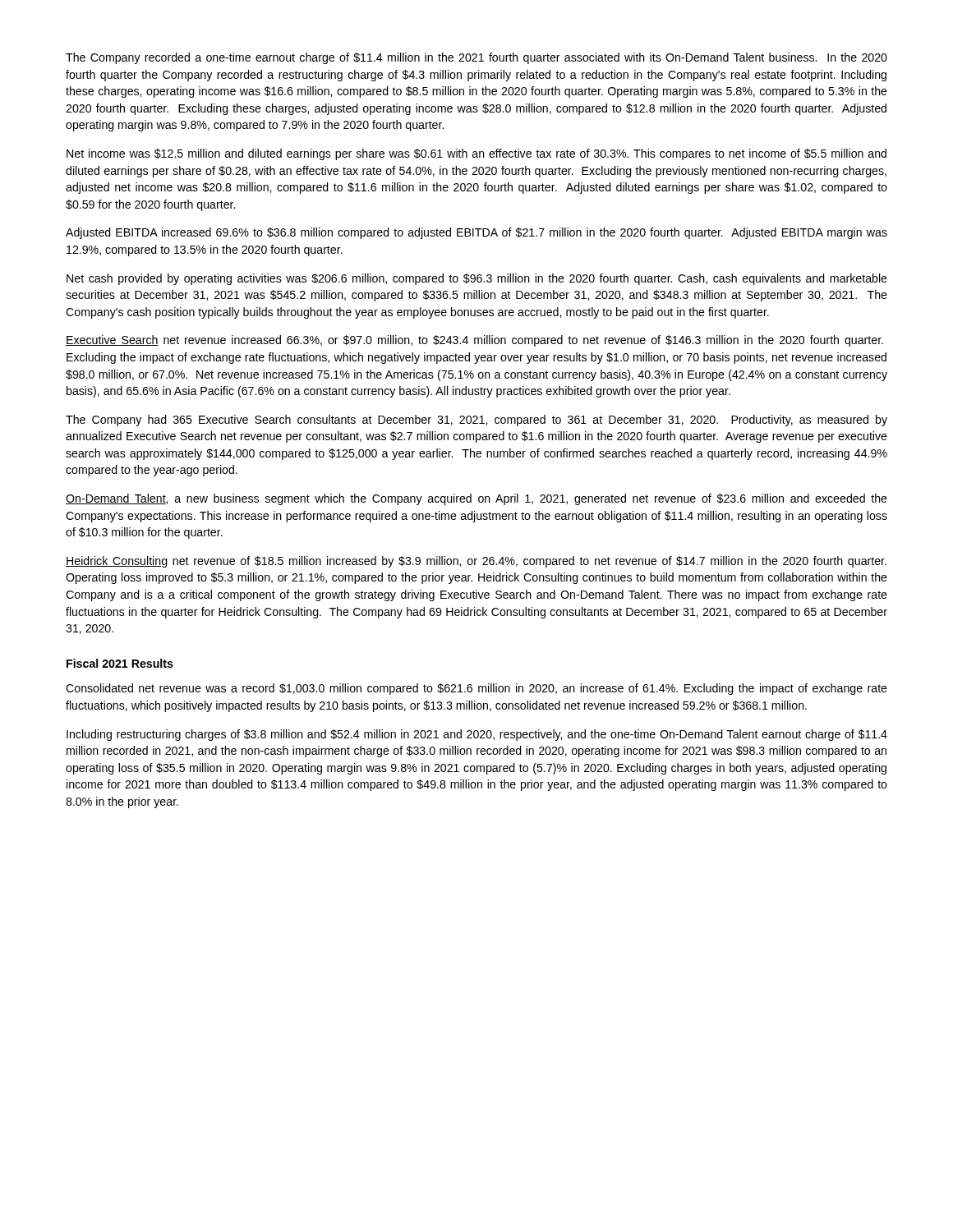Image resolution: width=953 pixels, height=1232 pixels.
Task: Locate the region starting "Net cash provided by operating activities"
Action: tap(476, 295)
